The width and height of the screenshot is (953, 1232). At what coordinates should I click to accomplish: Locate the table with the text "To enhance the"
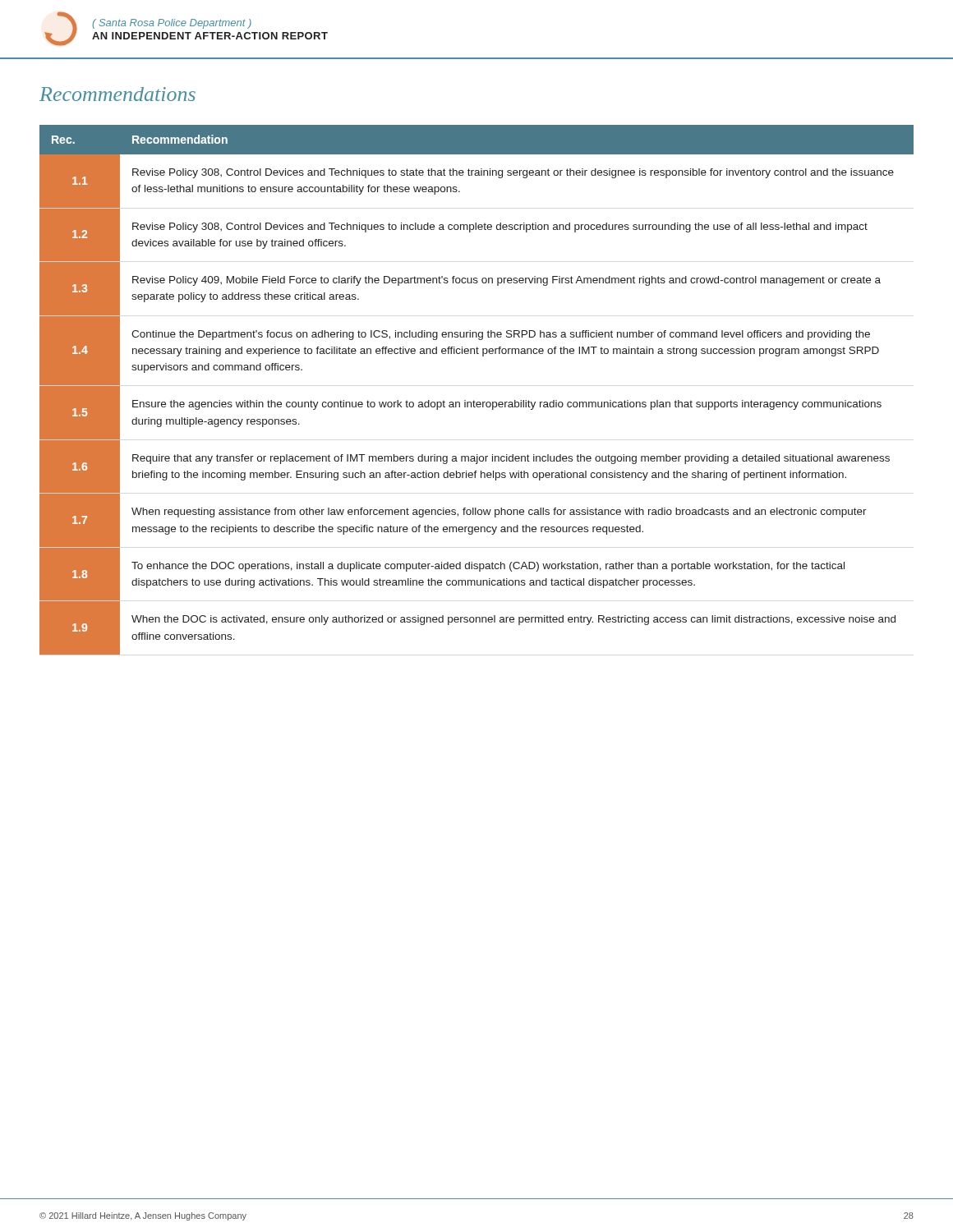click(476, 390)
